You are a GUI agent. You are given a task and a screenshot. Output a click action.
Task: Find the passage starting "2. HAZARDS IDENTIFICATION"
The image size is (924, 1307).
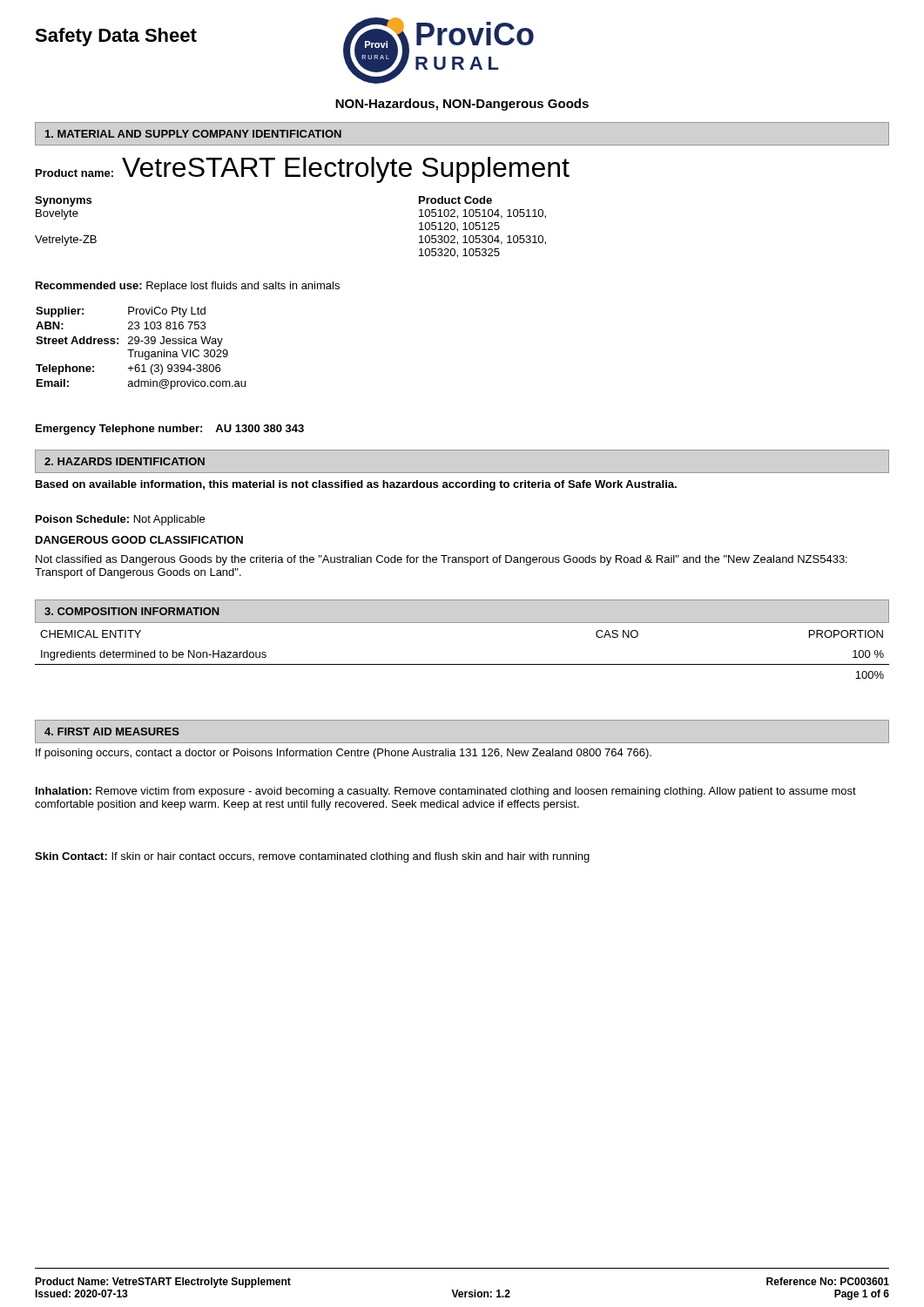125,461
